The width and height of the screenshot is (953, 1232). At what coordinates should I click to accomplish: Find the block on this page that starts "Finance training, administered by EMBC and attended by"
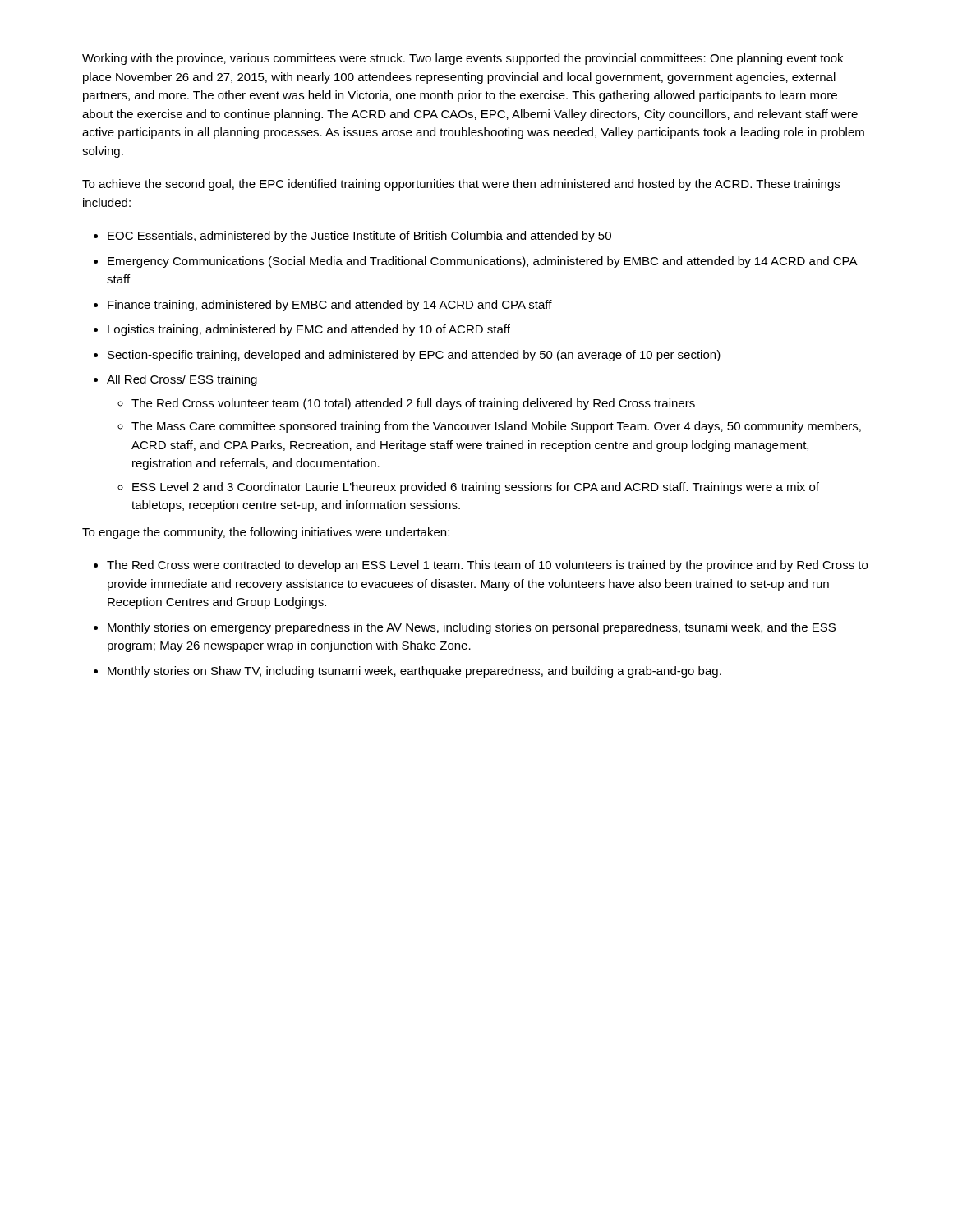coord(329,304)
